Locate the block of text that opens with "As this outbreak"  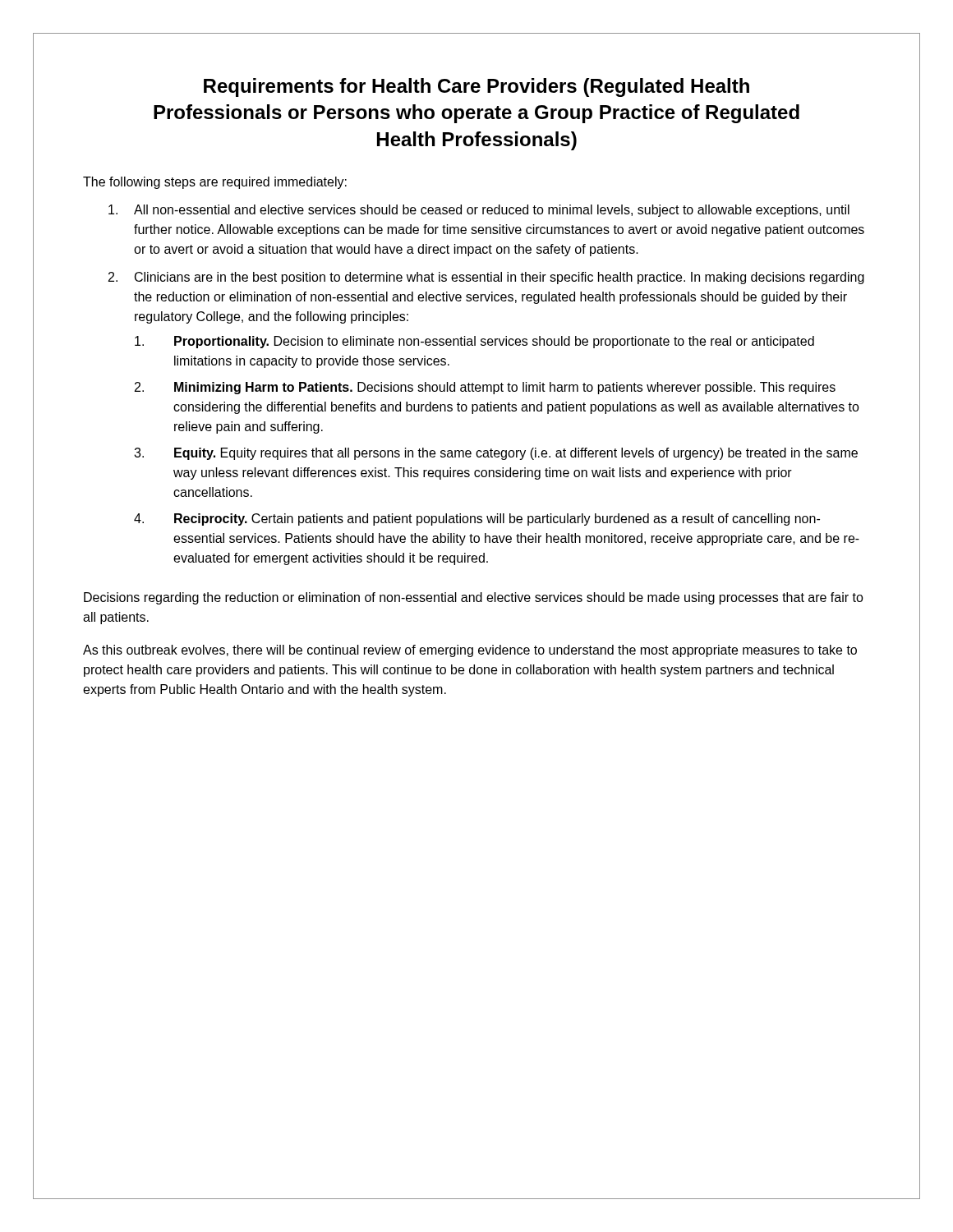pos(470,670)
